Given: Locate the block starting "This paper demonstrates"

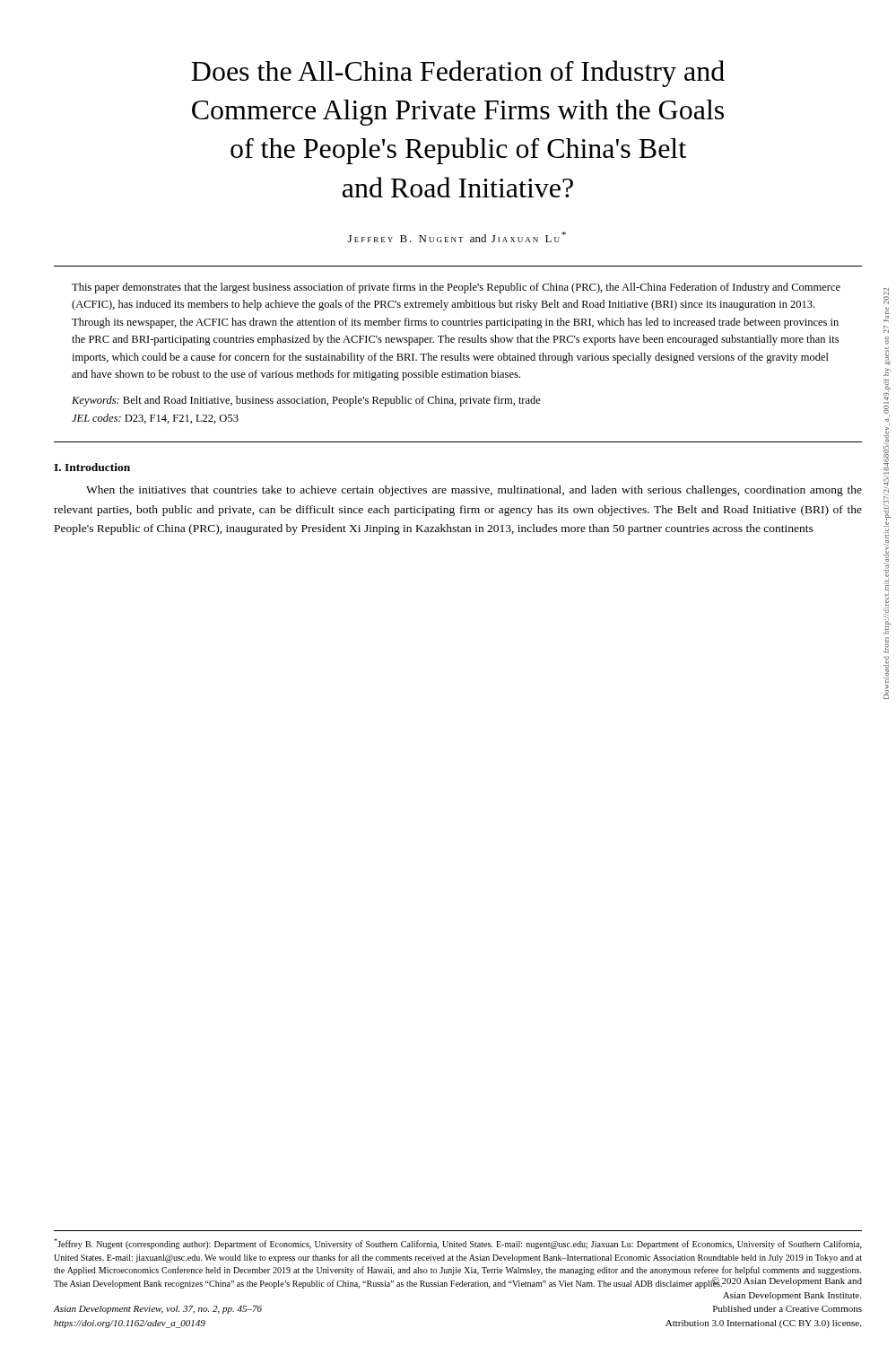Looking at the screenshot, I should pyautogui.click(x=458, y=331).
